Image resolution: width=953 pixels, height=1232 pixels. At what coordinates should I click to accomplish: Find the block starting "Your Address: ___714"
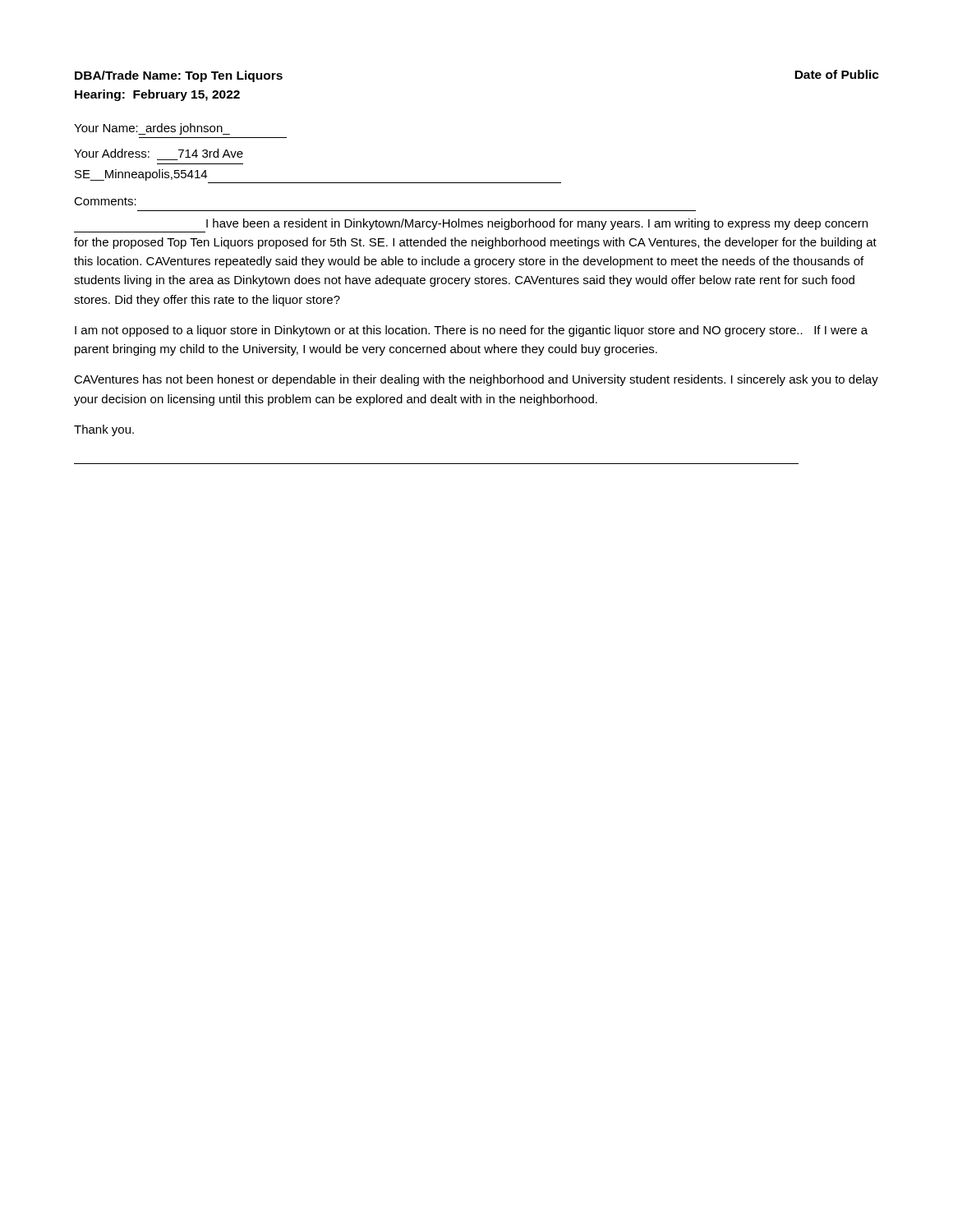click(x=108, y=153)
